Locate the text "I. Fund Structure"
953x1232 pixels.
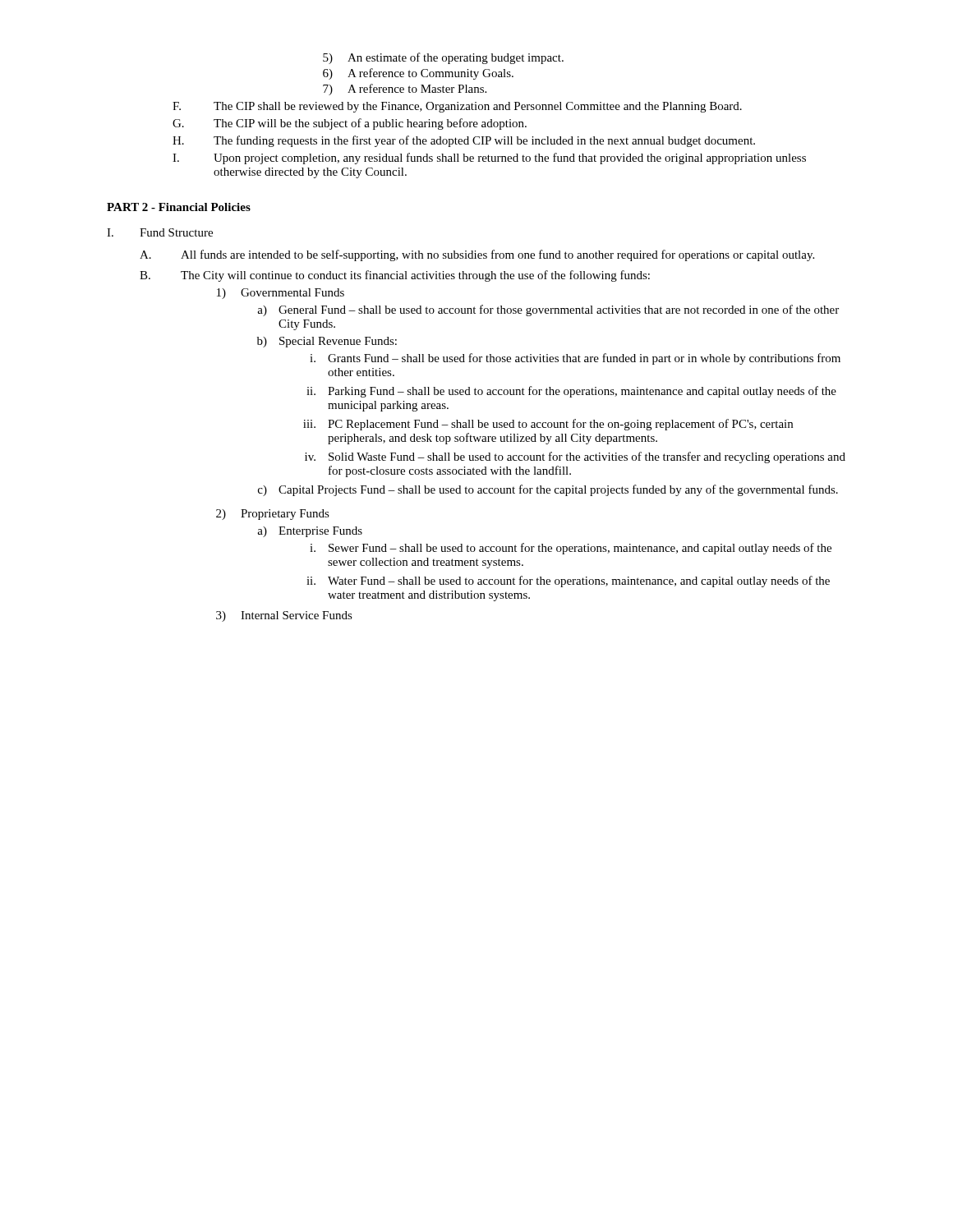click(160, 232)
